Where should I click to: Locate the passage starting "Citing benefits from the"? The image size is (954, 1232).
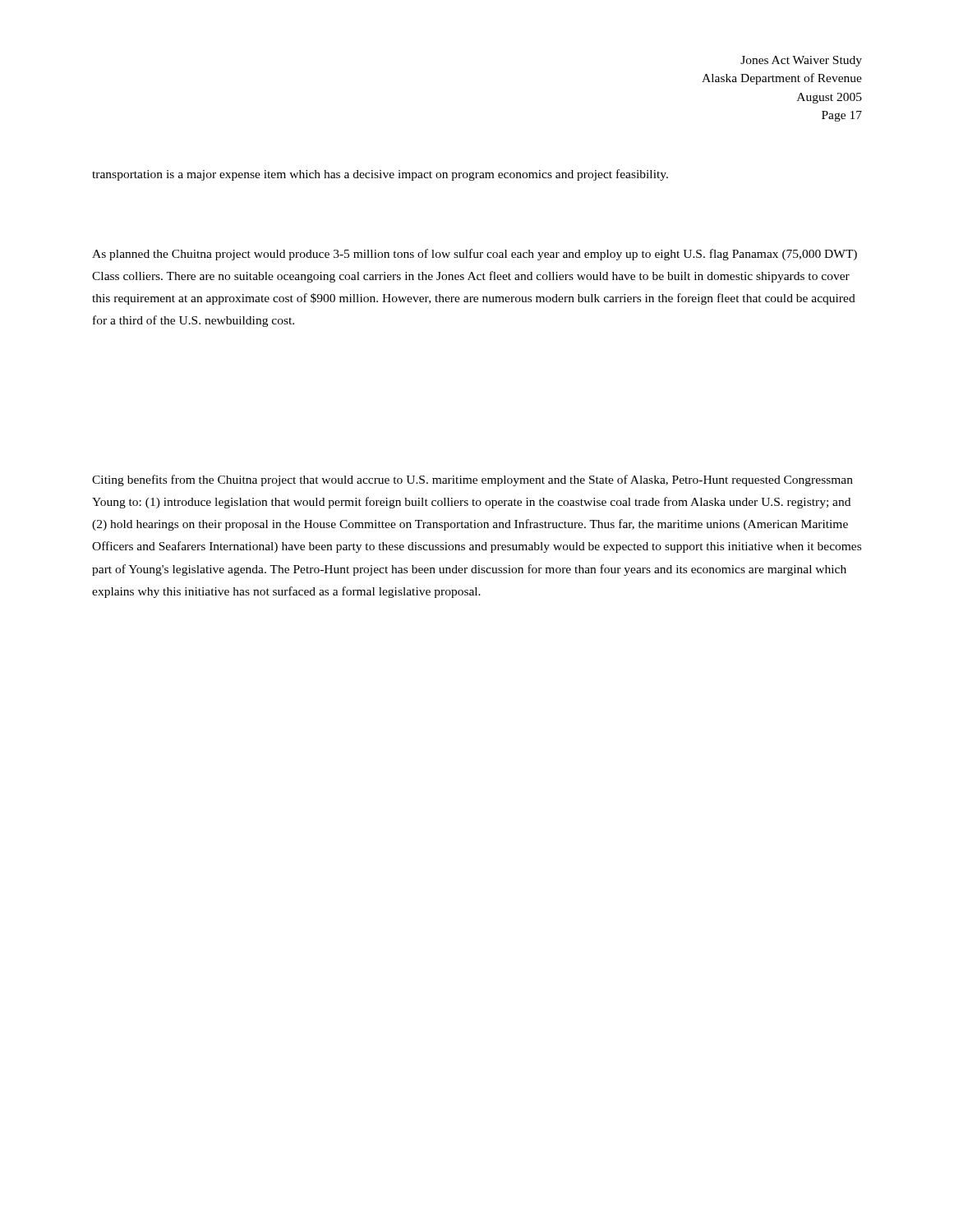click(x=477, y=535)
